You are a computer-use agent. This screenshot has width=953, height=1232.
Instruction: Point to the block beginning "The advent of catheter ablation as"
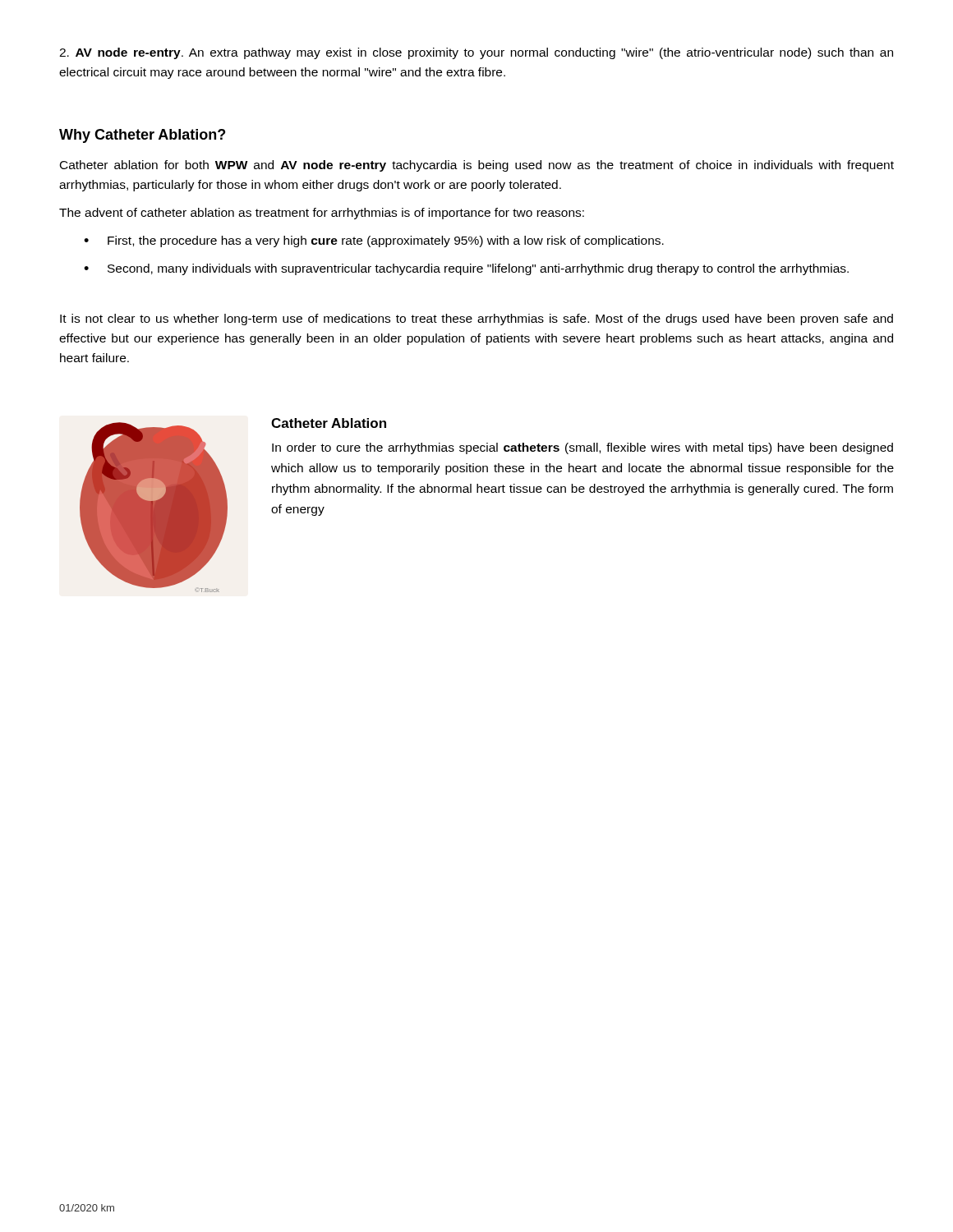coord(322,212)
